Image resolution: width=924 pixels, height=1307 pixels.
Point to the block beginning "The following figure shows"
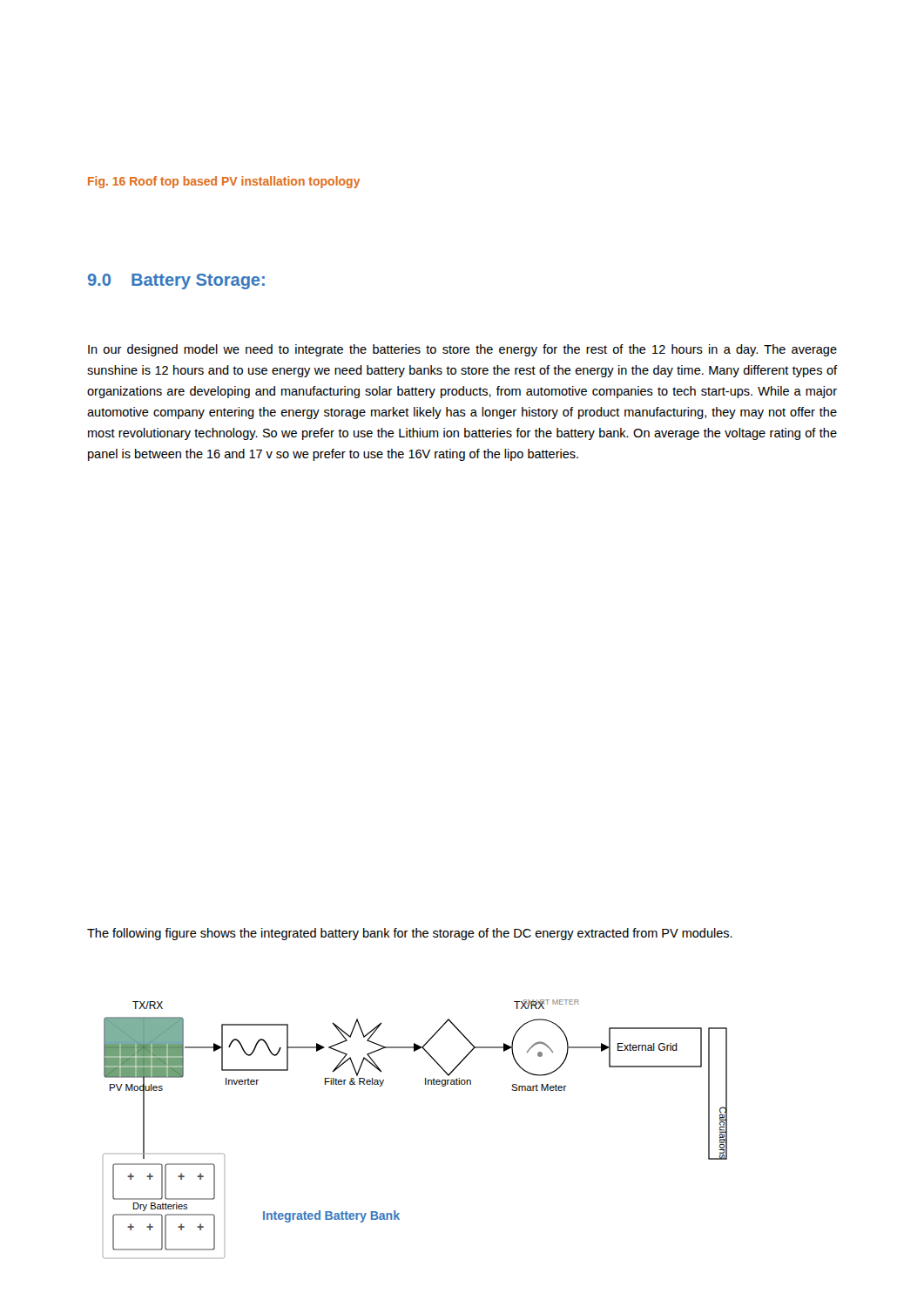point(410,933)
